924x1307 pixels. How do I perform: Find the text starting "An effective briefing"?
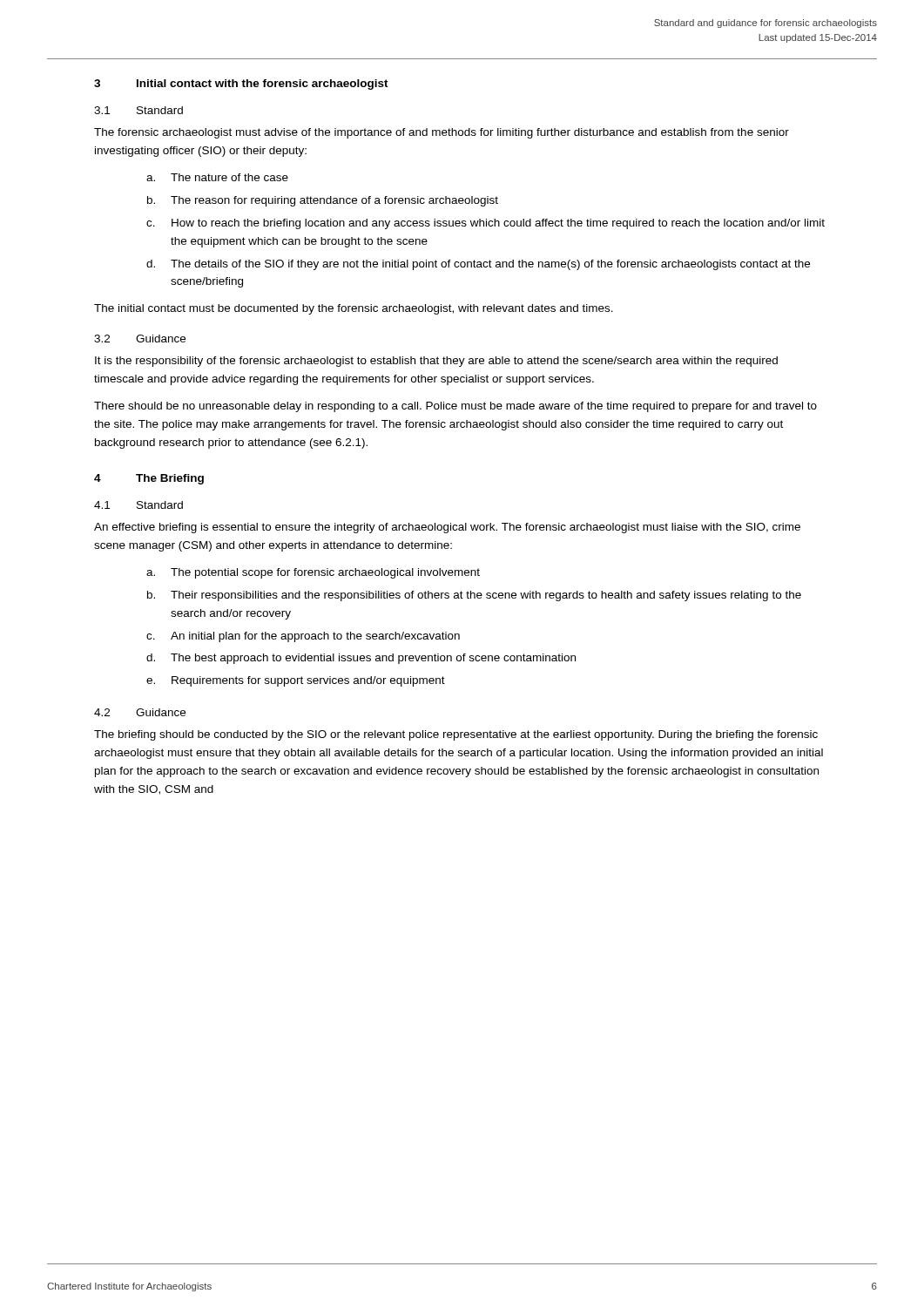pyautogui.click(x=447, y=536)
